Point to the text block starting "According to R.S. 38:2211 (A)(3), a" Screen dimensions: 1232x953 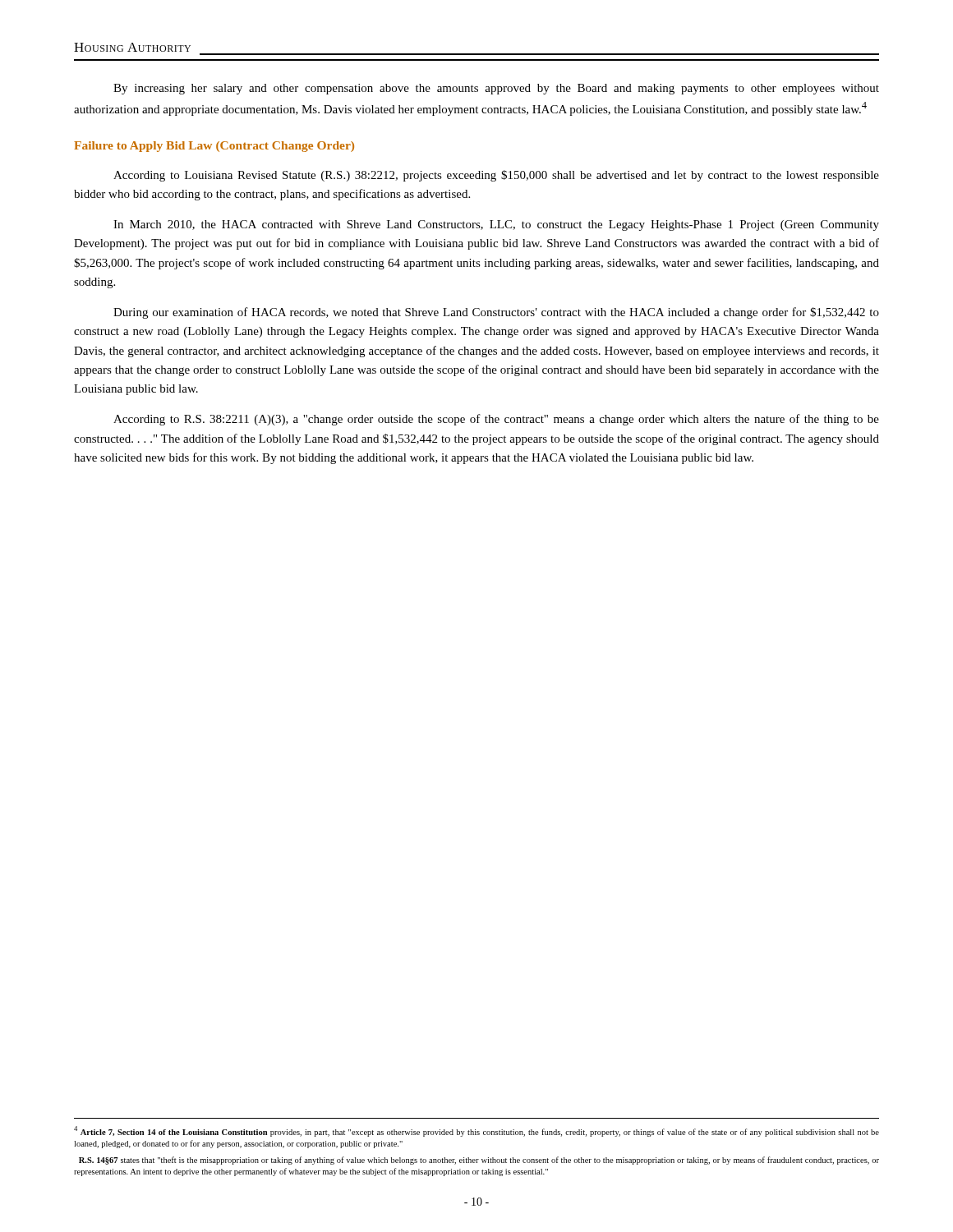tap(476, 438)
